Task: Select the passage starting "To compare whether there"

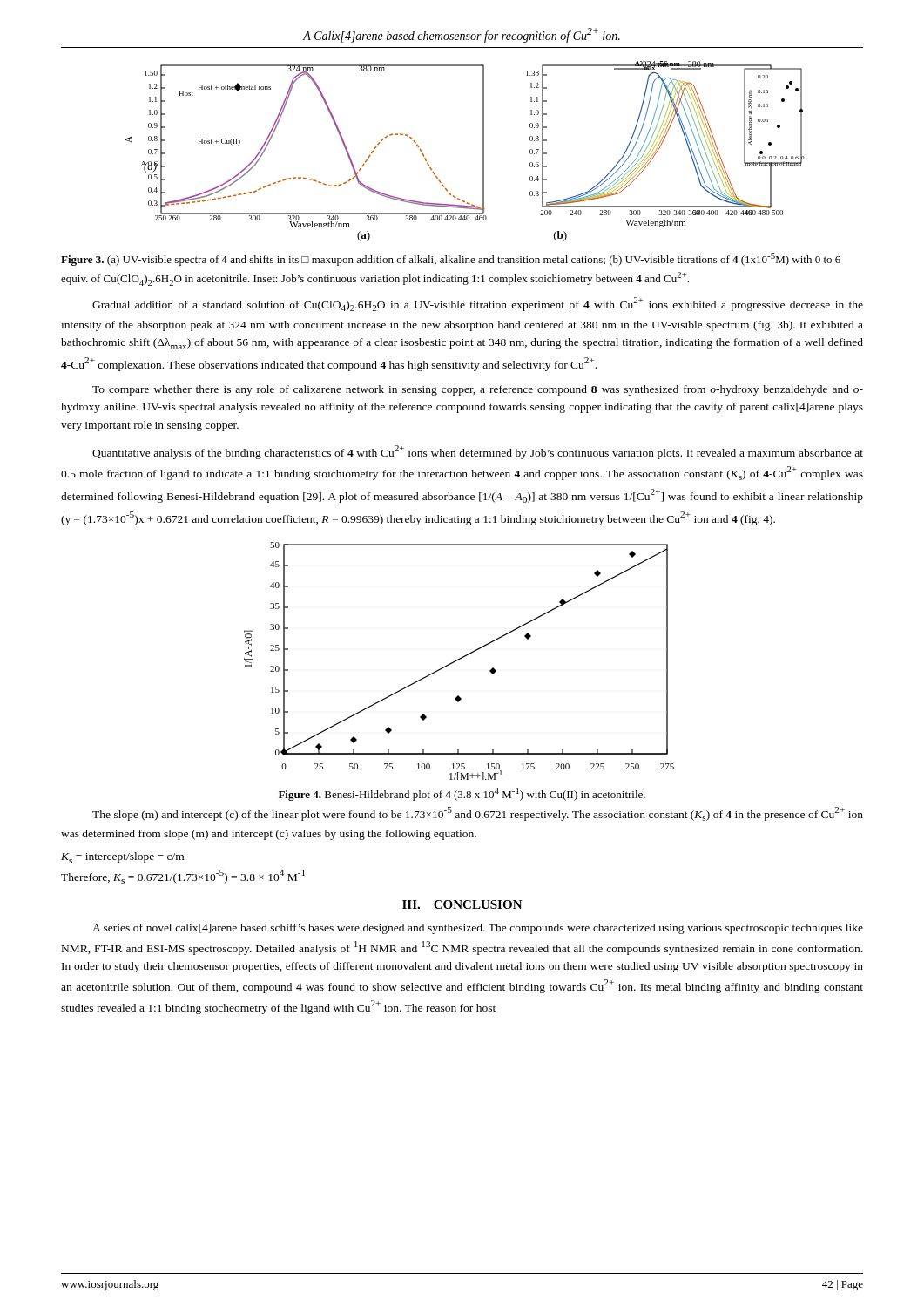Action: tap(462, 407)
